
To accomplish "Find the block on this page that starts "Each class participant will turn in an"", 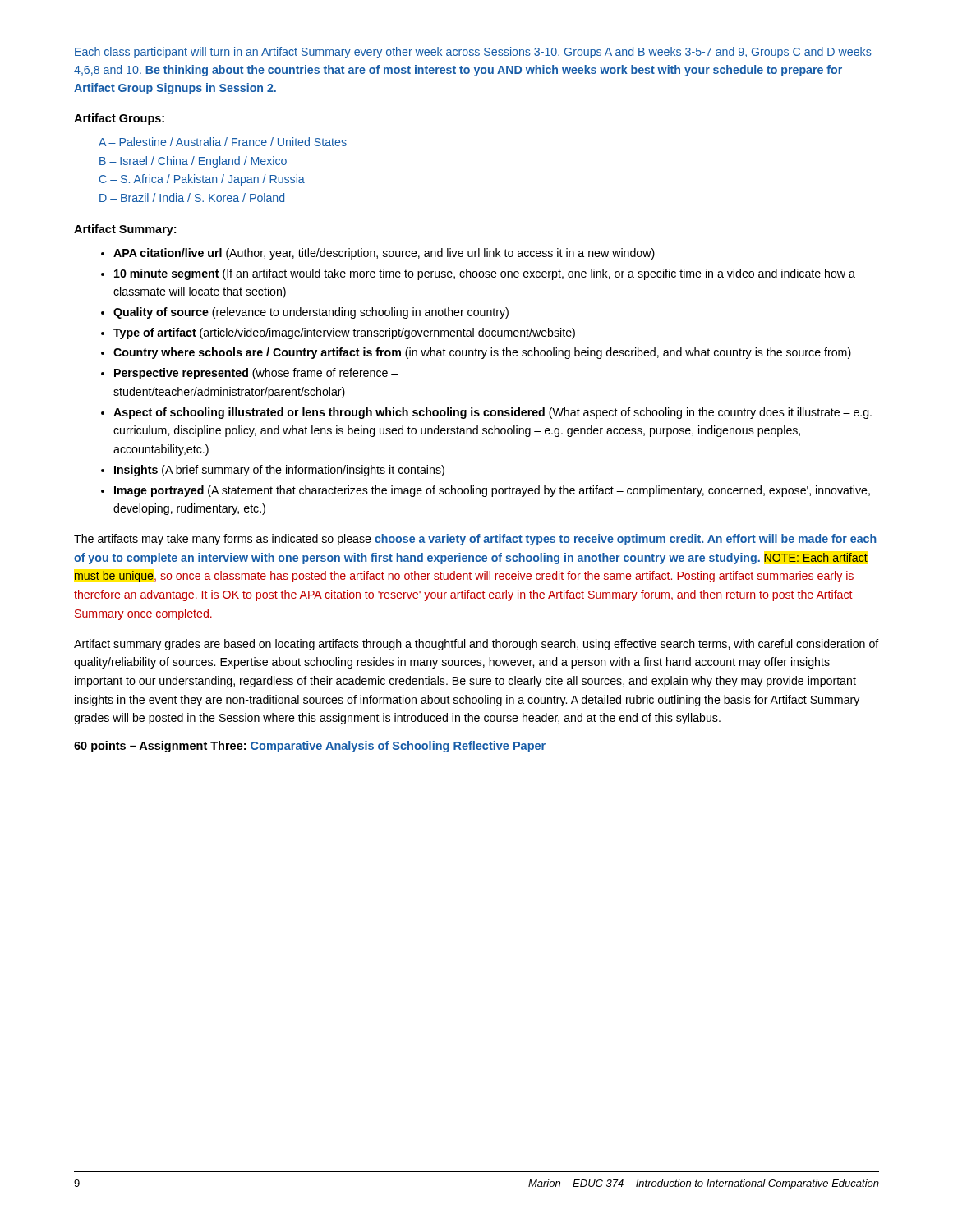I will [x=473, y=70].
